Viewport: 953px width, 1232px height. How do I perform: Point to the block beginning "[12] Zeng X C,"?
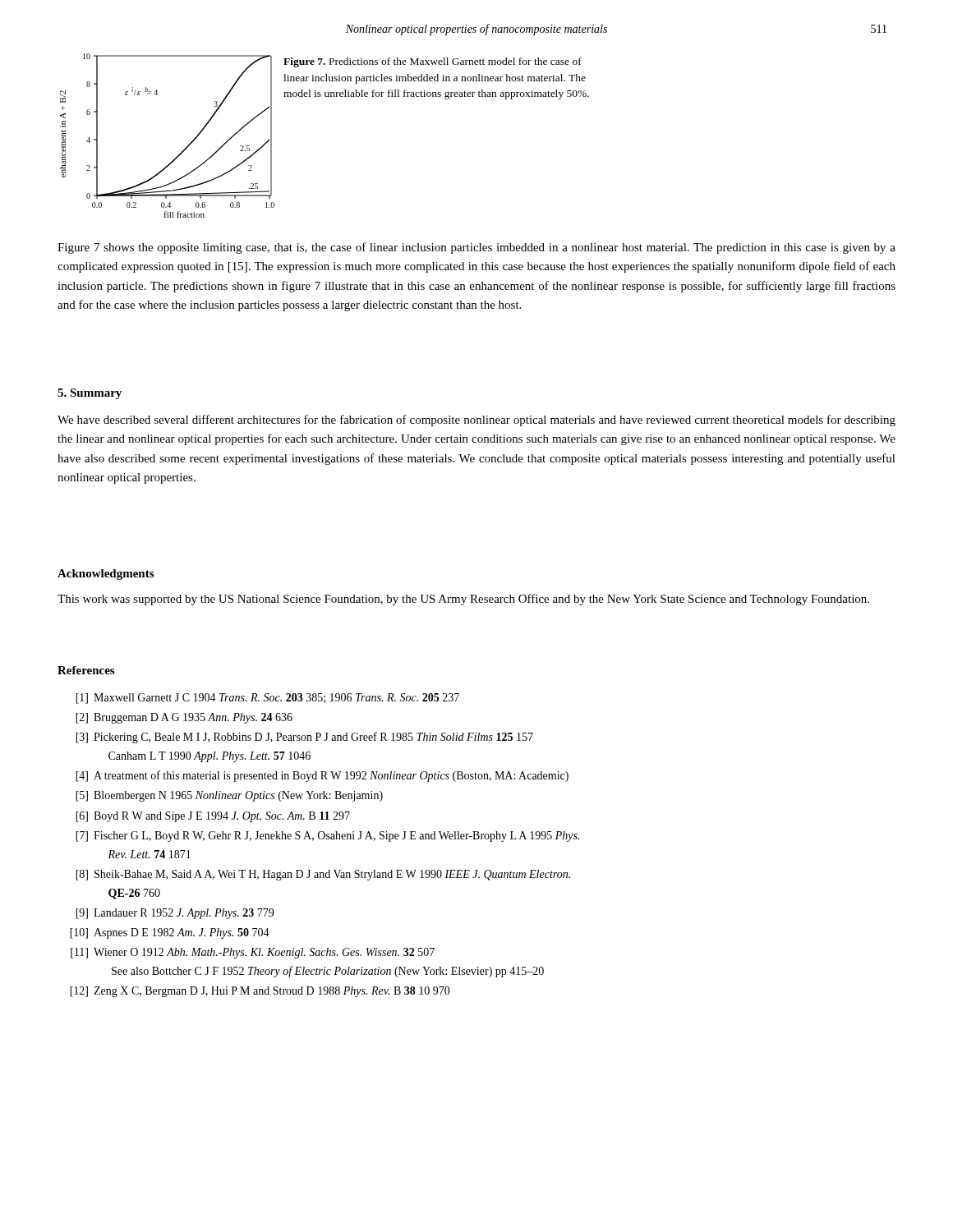[260, 992]
